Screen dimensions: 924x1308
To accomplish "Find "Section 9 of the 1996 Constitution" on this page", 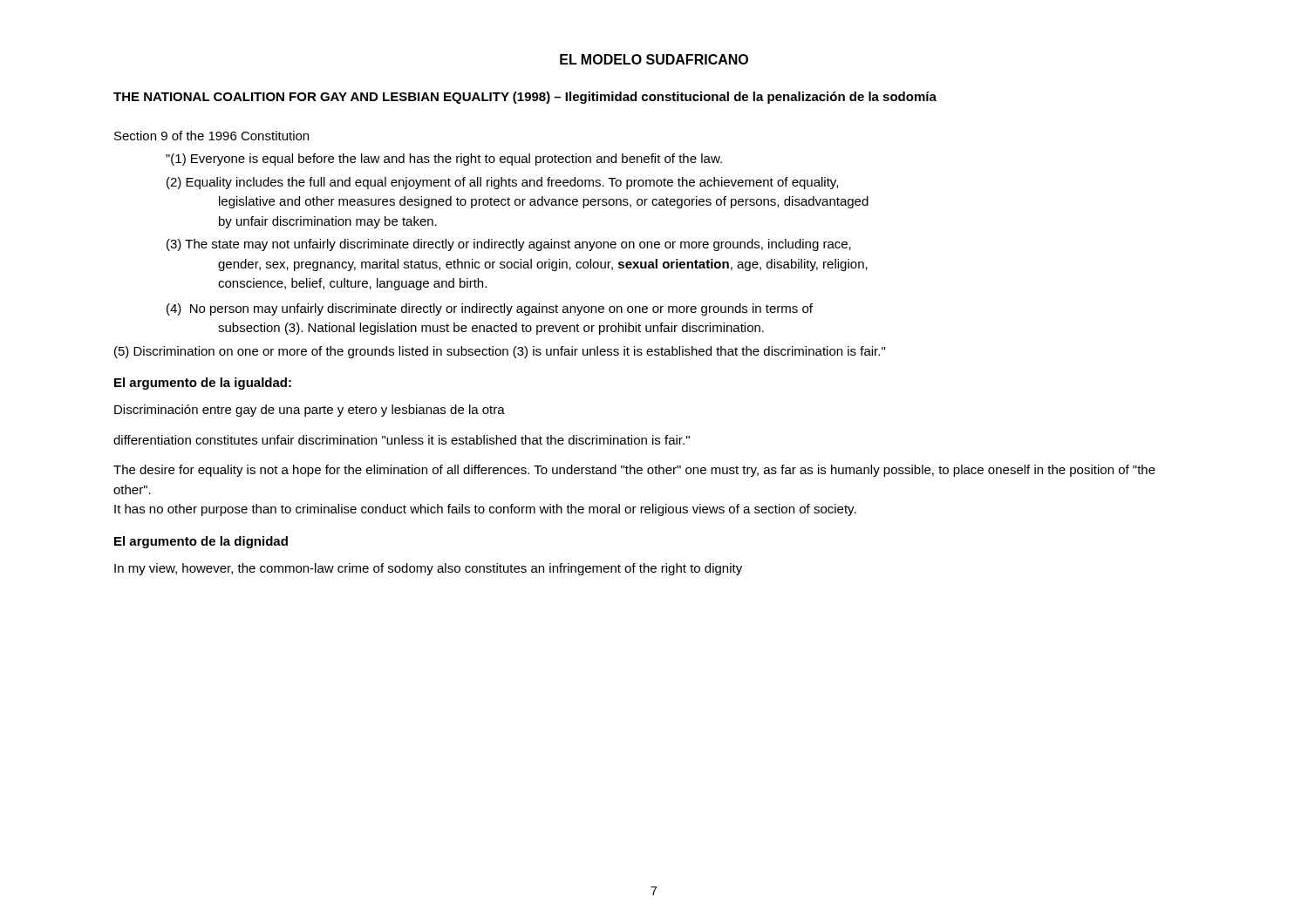I will 212,135.
